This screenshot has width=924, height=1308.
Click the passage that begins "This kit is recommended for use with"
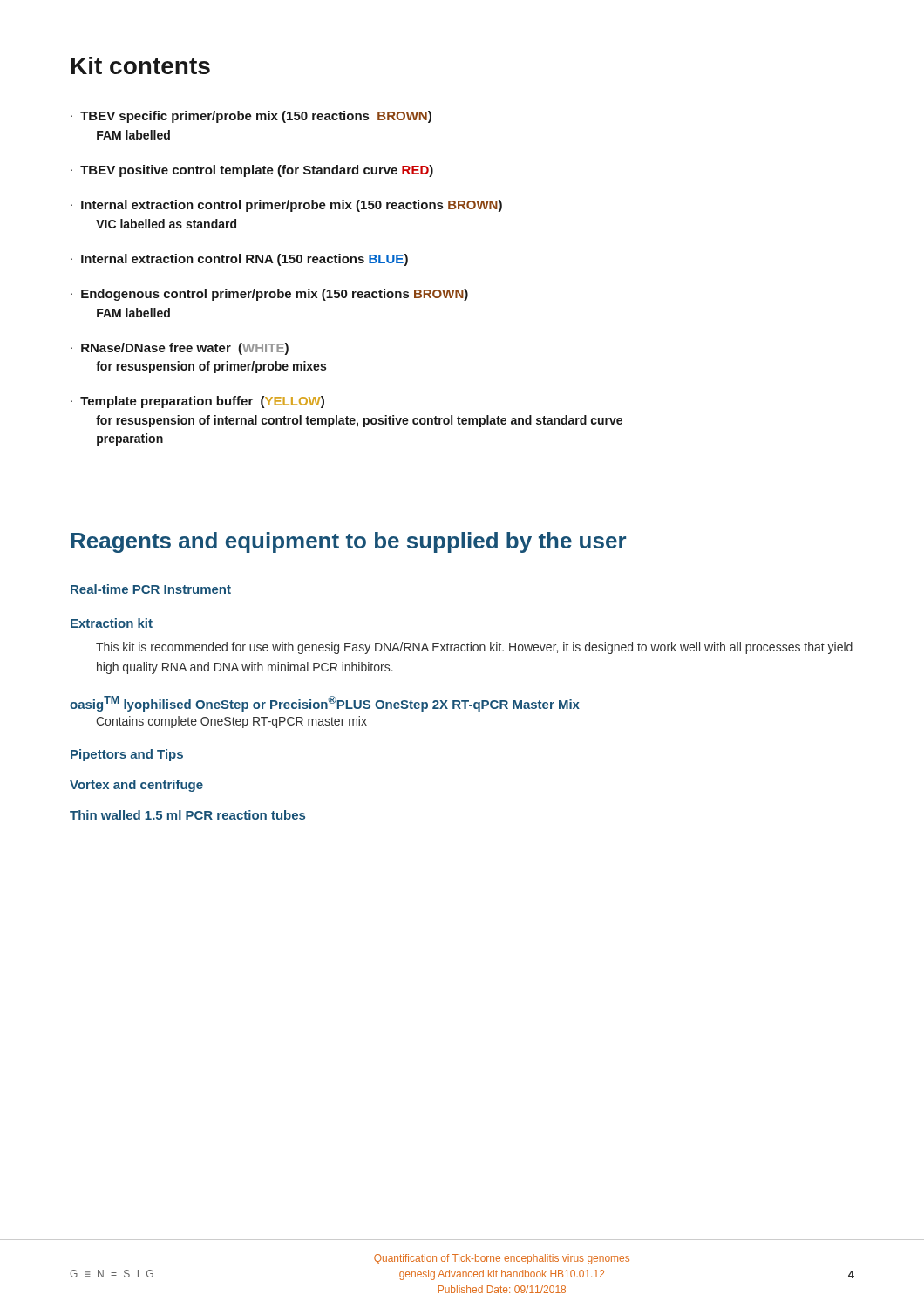pyautogui.click(x=474, y=657)
